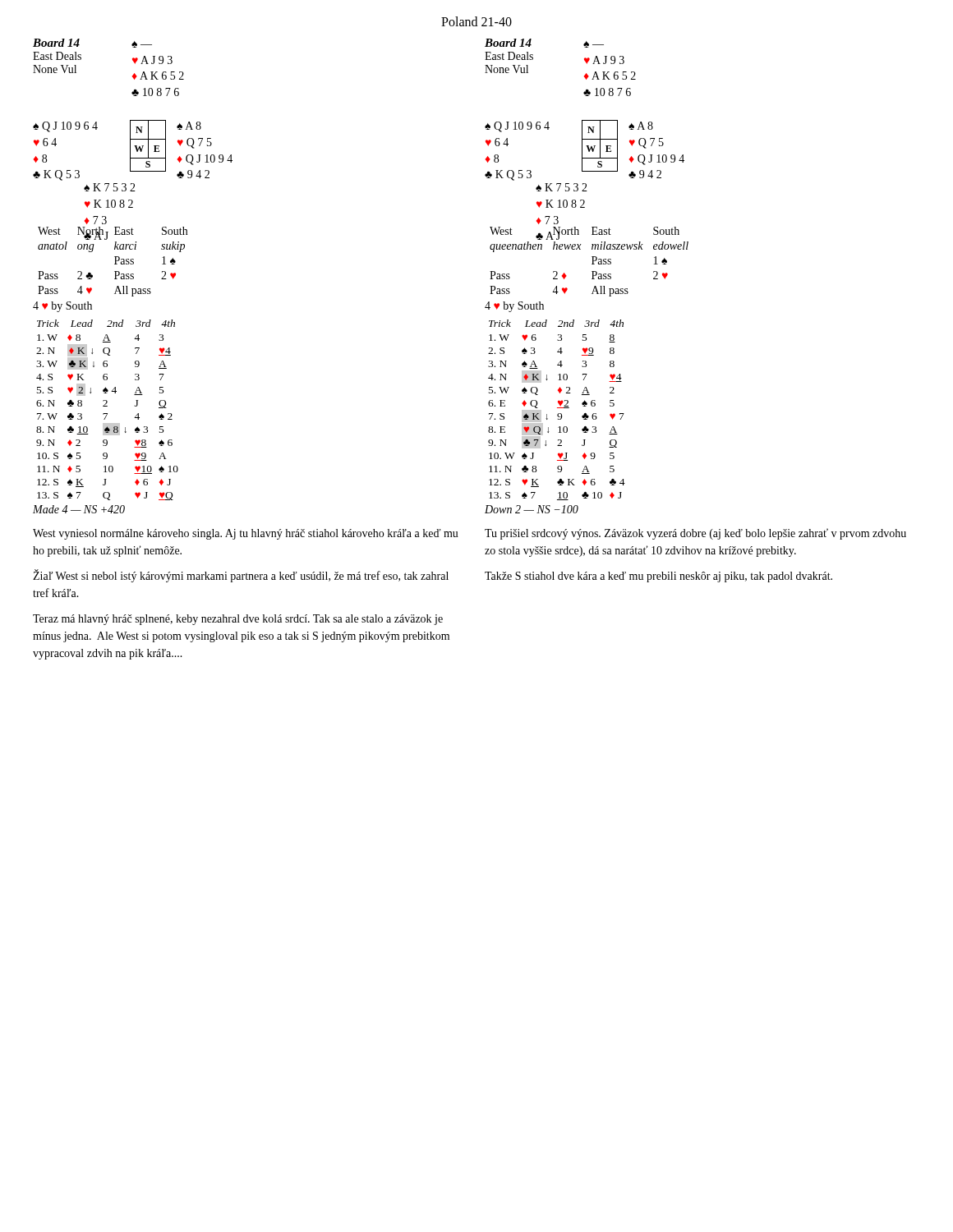Select the table that reads "5. W"
Viewport: 953px width, 1232px height.
click(x=702, y=409)
